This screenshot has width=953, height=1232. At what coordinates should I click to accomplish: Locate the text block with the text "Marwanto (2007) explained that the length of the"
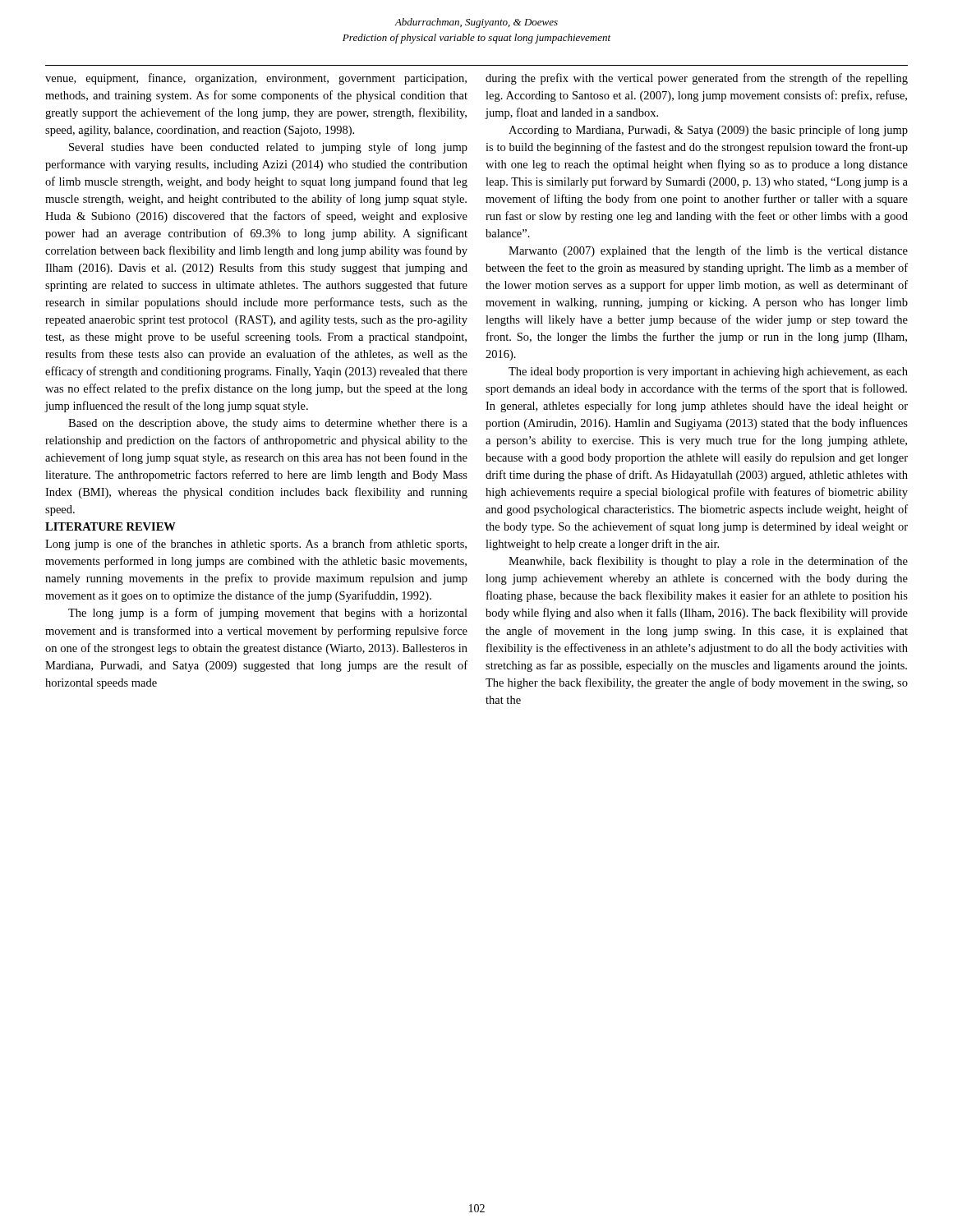pyautogui.click(x=697, y=302)
